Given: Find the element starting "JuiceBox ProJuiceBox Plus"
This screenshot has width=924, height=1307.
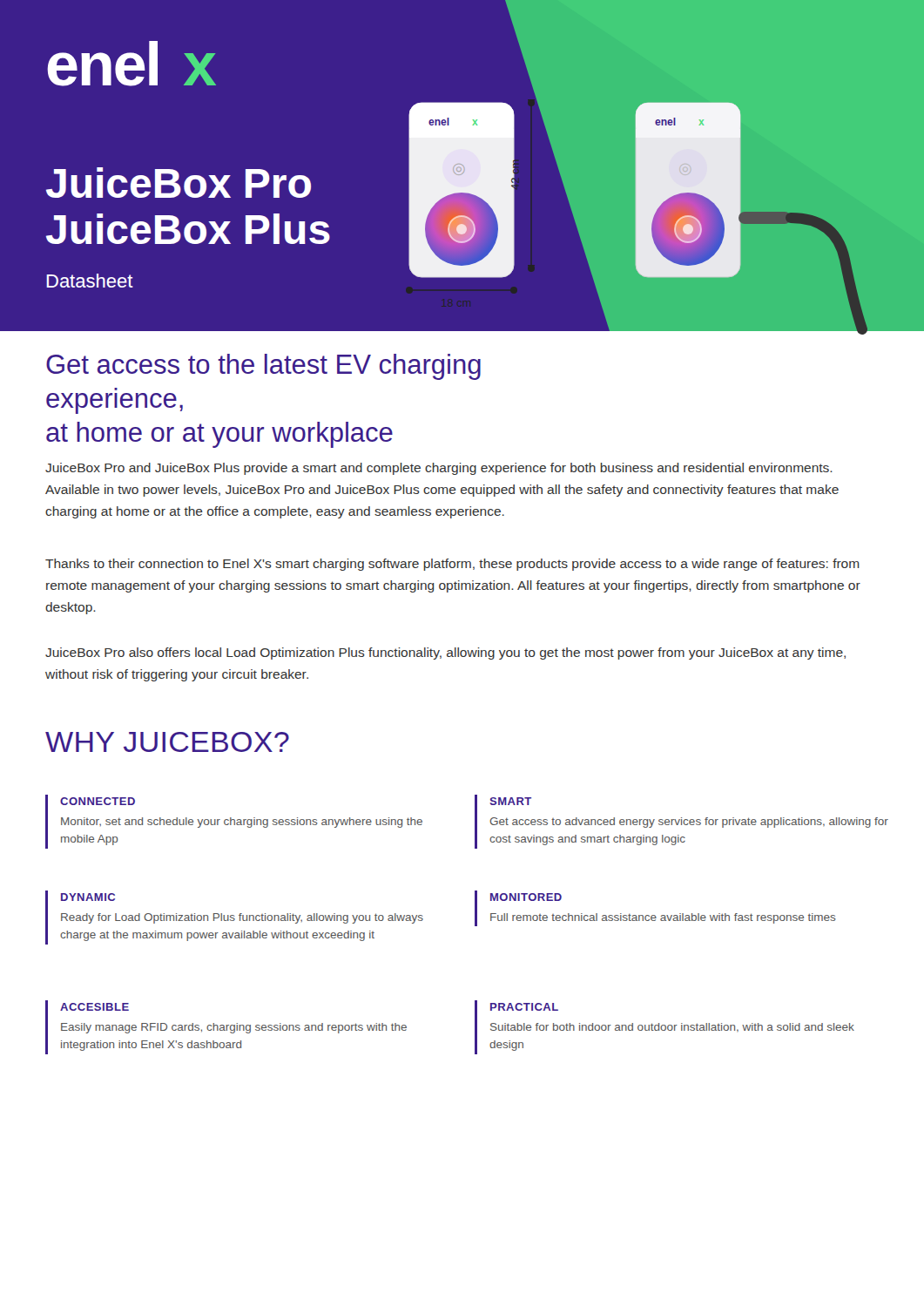Looking at the screenshot, I should [x=188, y=207].
